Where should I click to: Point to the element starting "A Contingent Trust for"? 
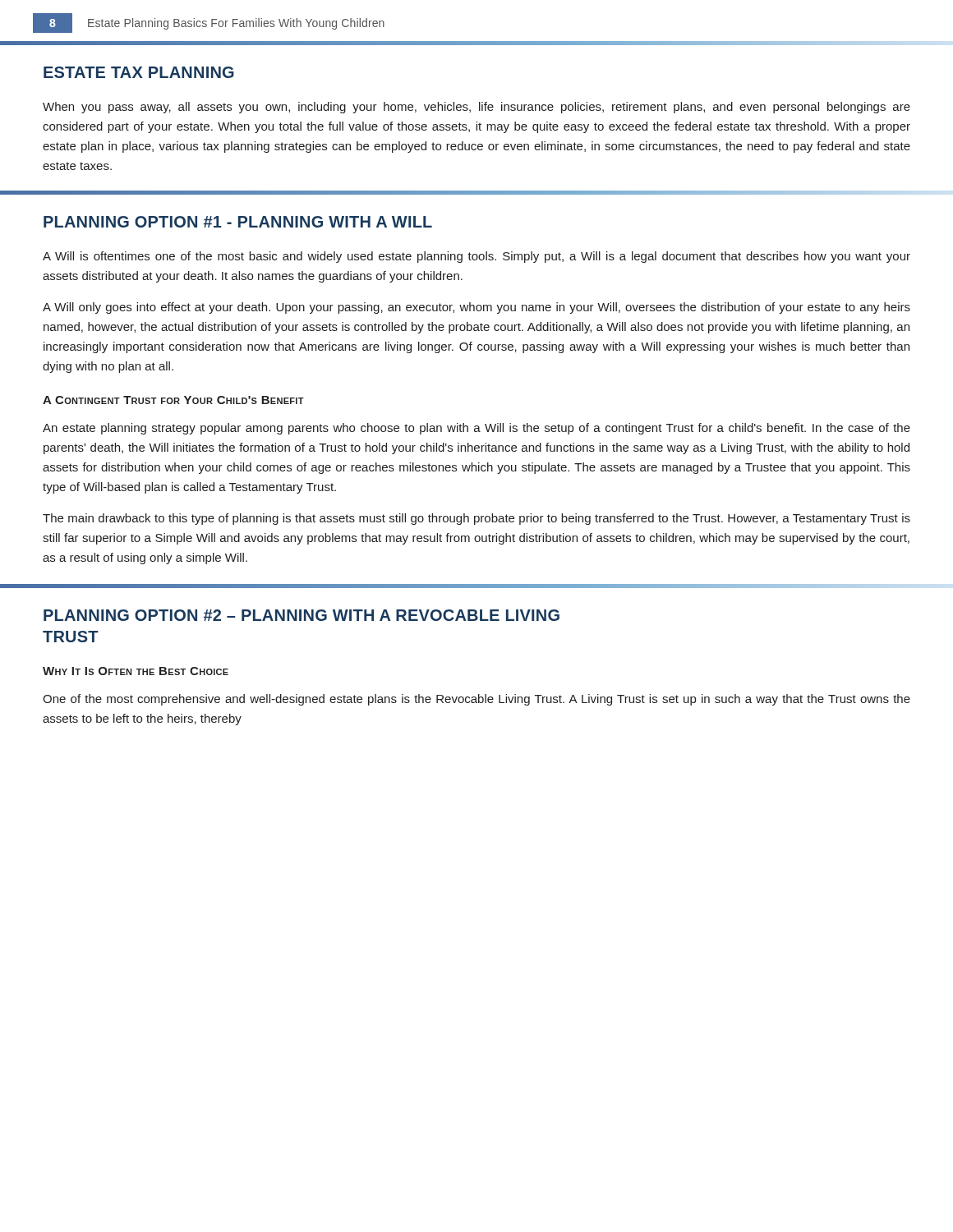[173, 400]
